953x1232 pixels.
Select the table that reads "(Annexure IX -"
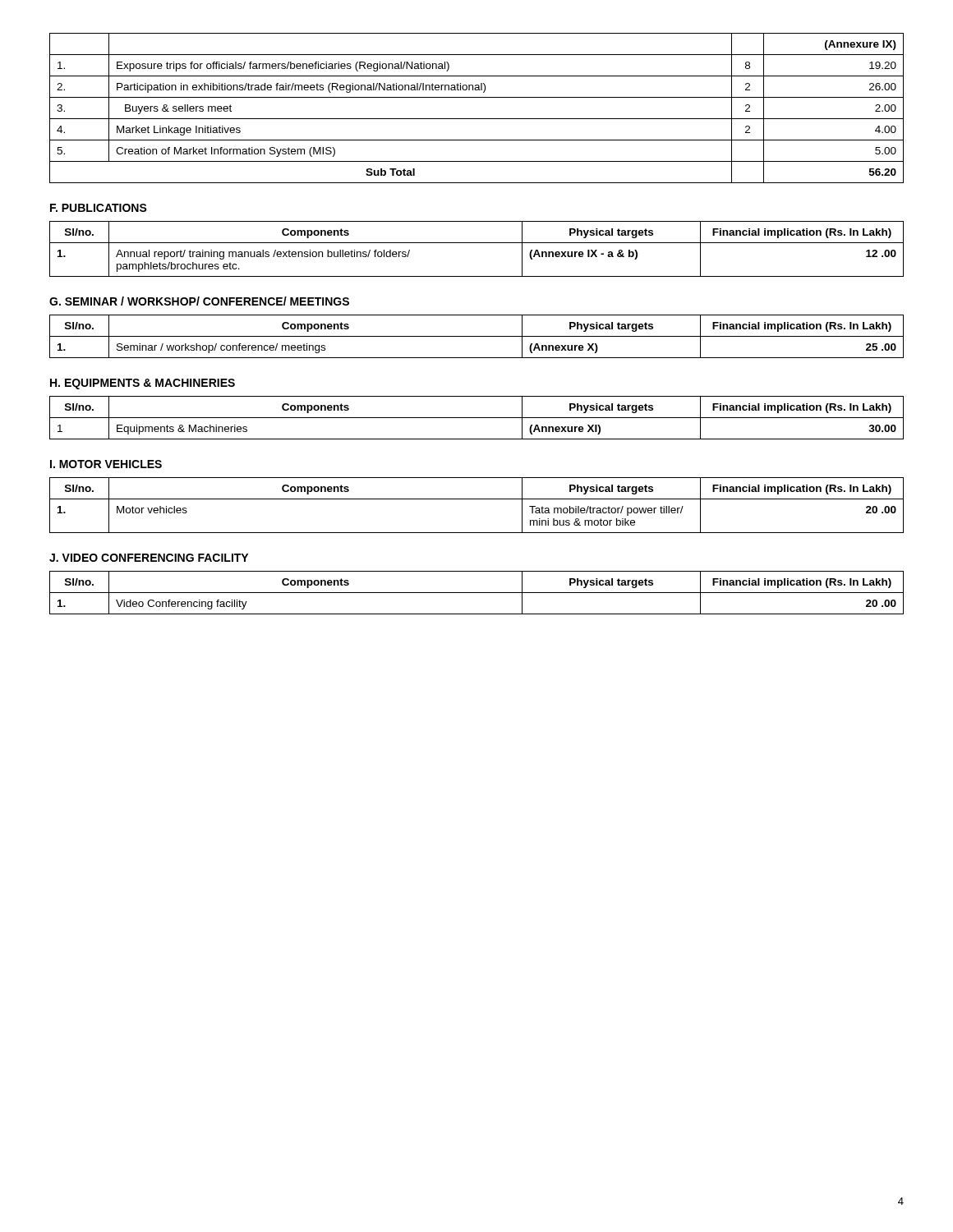476,249
